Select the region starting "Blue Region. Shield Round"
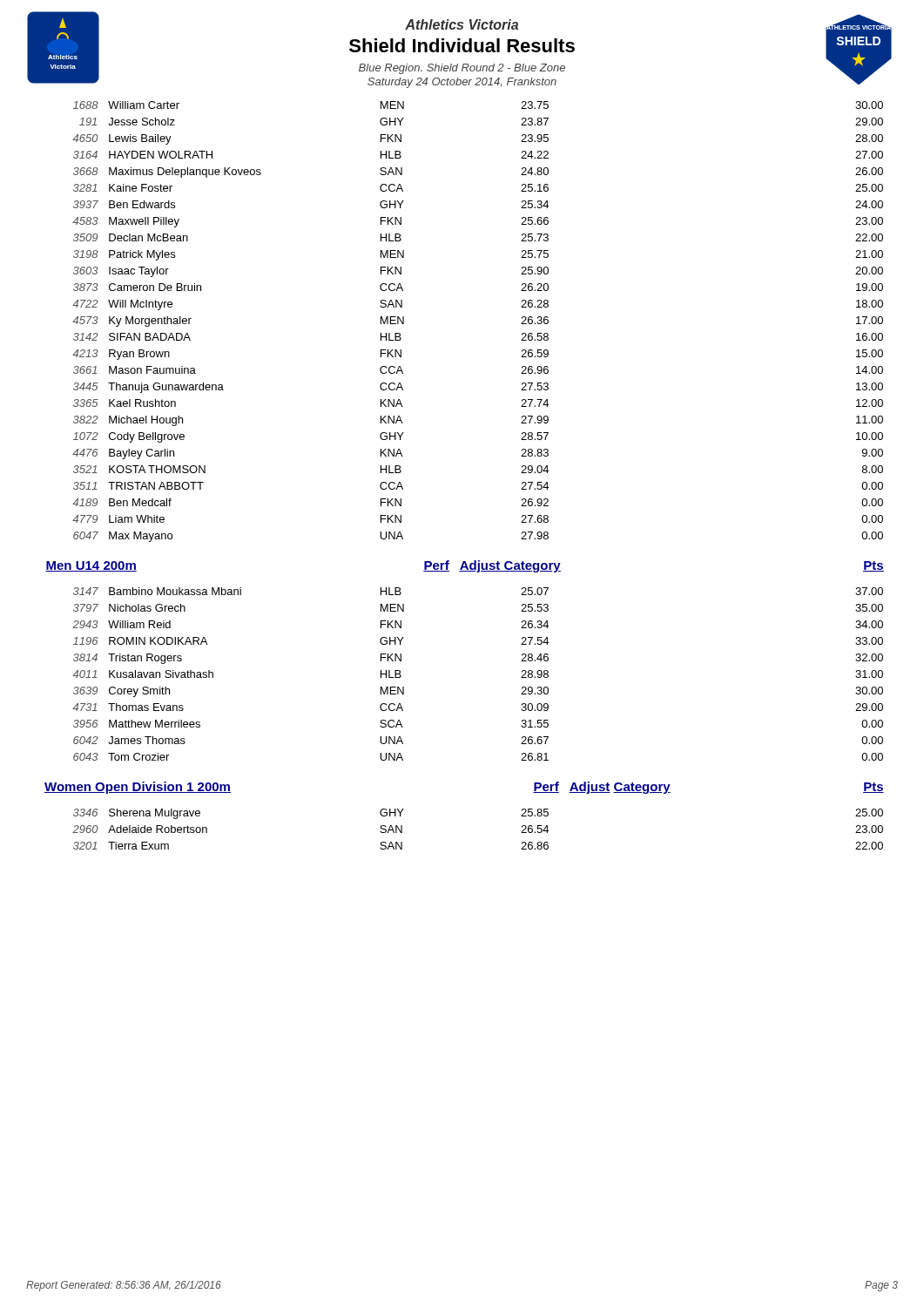924x1307 pixels. click(462, 68)
